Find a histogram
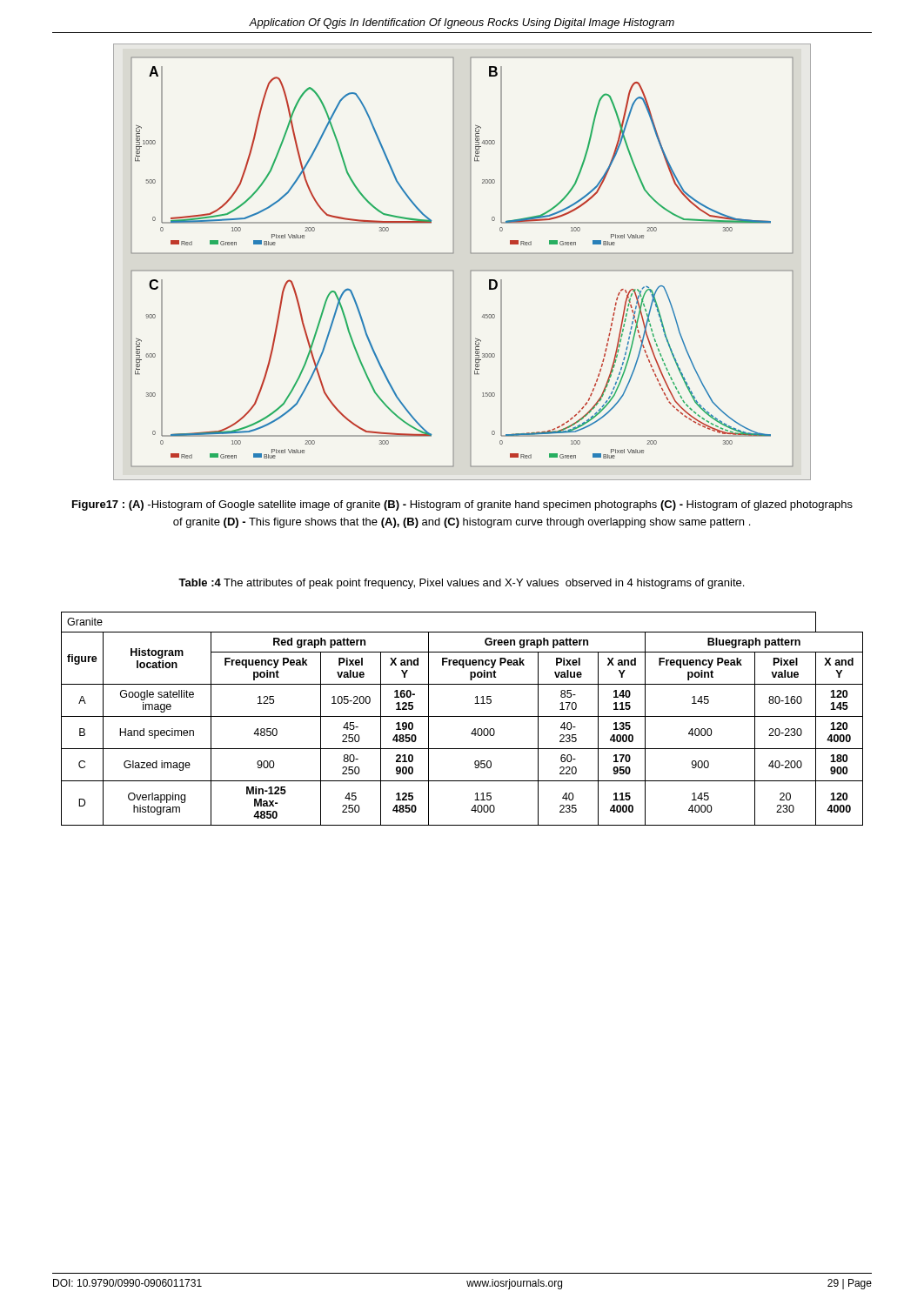The image size is (924, 1305). pyautogui.click(x=462, y=262)
